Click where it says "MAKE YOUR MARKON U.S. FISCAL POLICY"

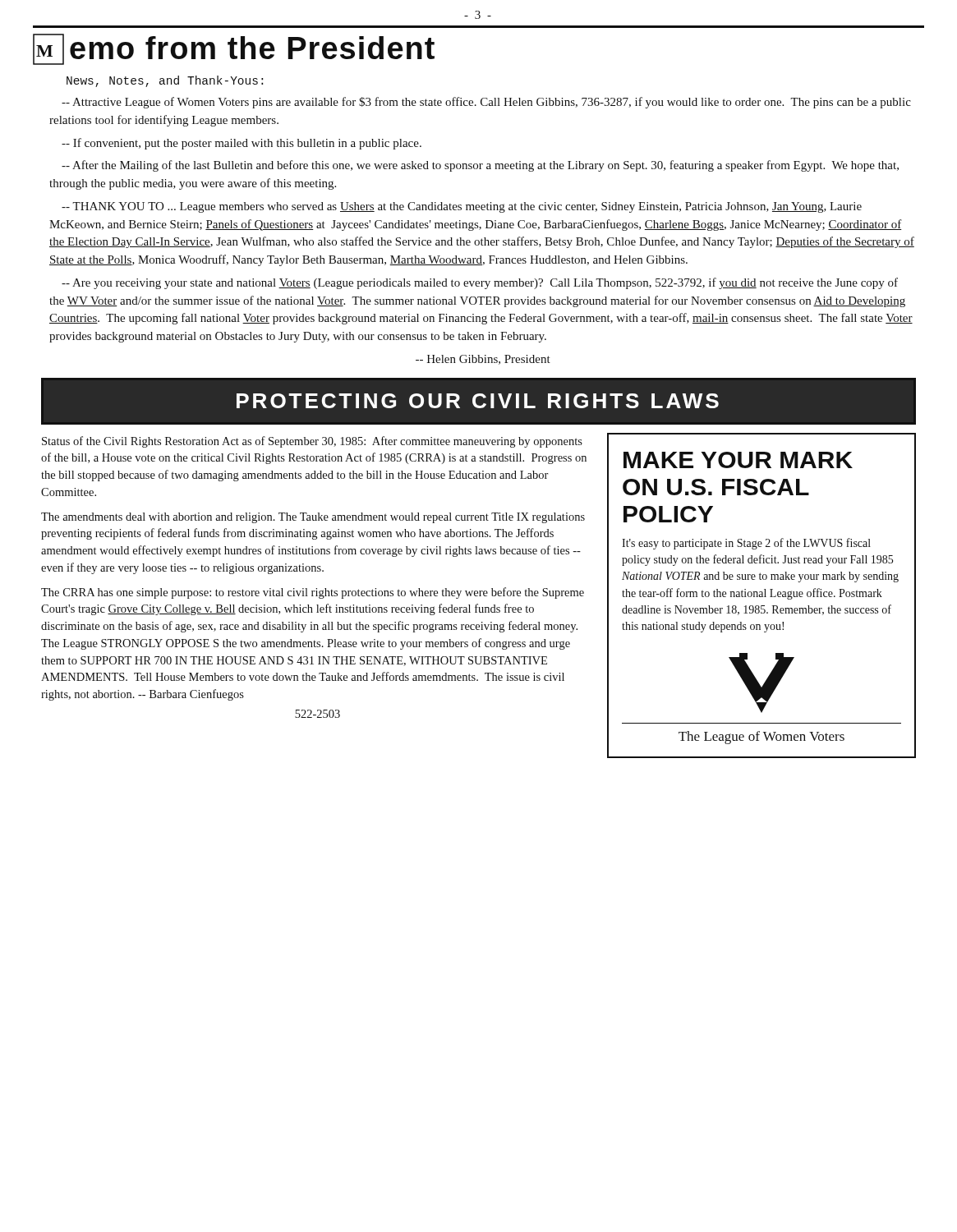pyautogui.click(x=737, y=486)
